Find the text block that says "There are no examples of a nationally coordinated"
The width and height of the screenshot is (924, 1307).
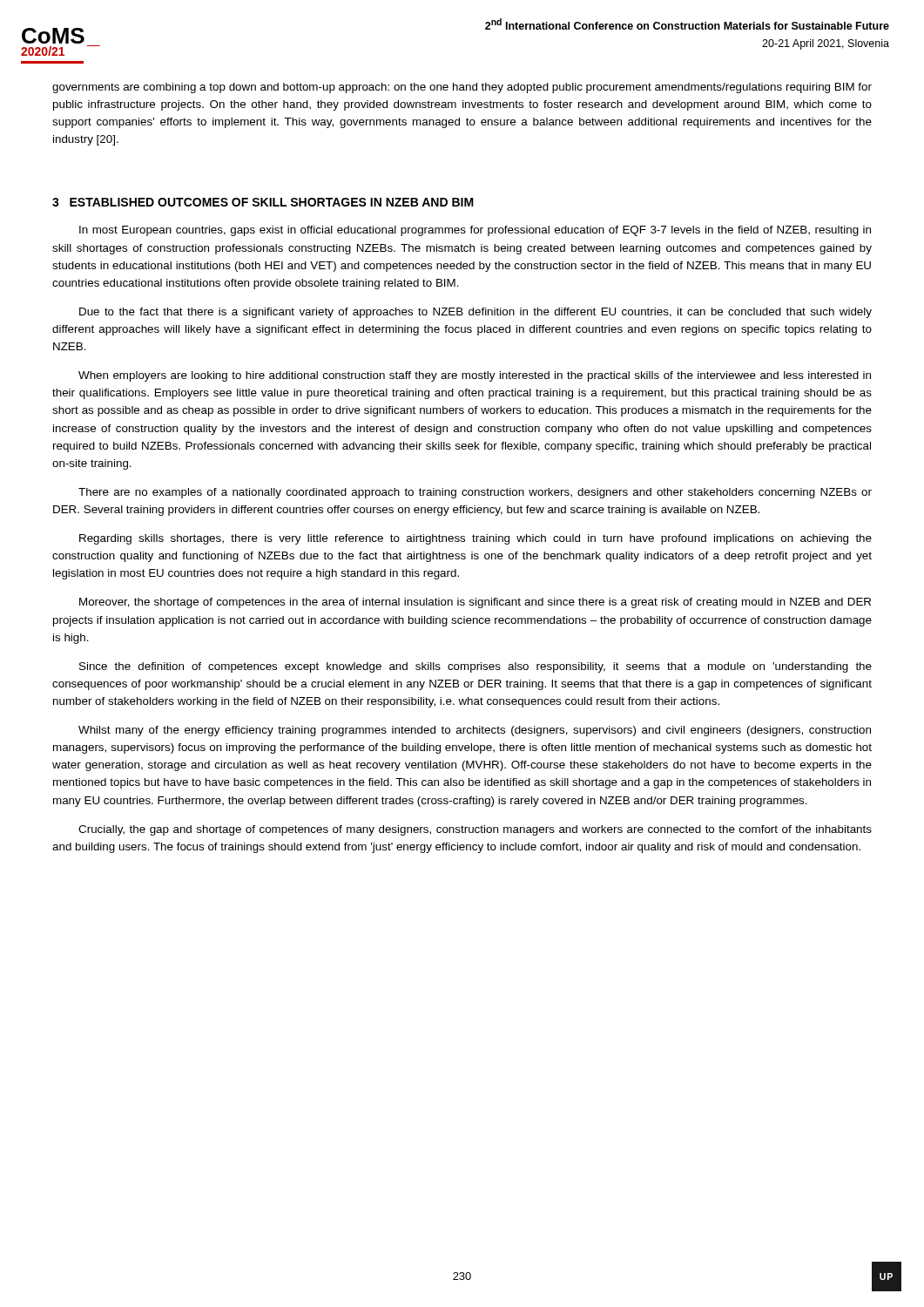click(462, 500)
